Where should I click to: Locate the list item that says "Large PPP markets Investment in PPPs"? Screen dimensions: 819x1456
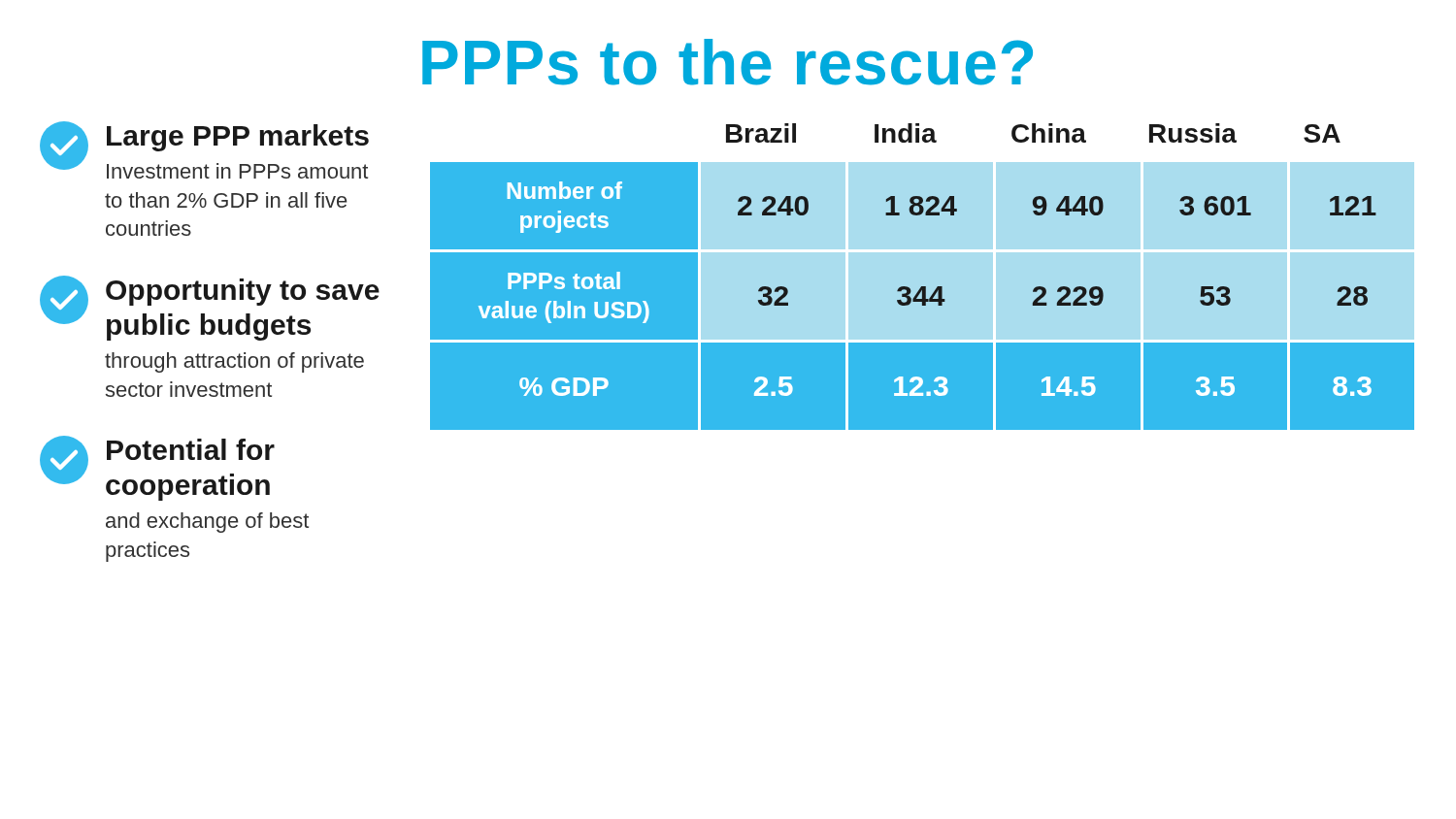(214, 181)
